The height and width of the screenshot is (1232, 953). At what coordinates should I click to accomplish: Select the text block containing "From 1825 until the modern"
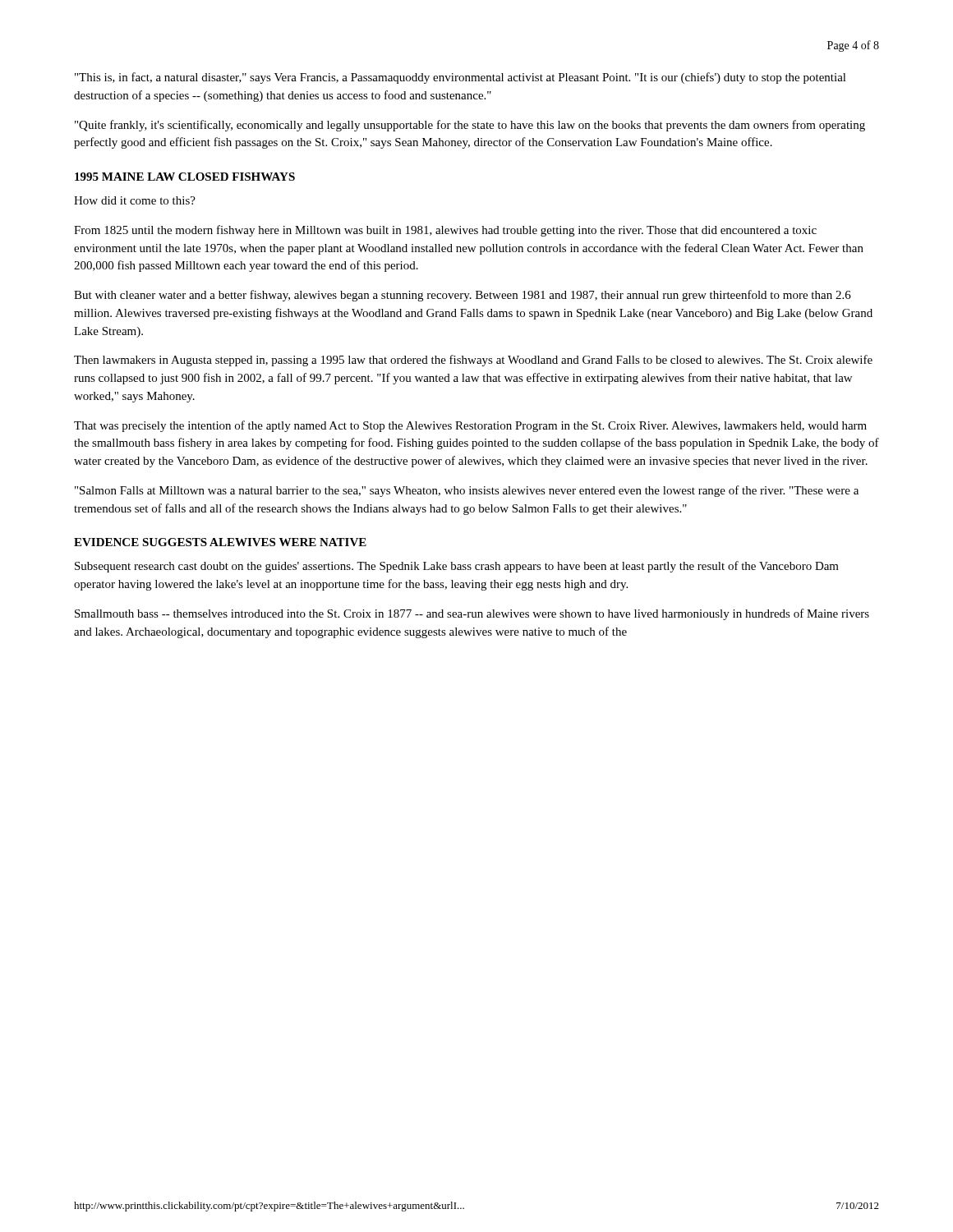pyautogui.click(x=469, y=248)
